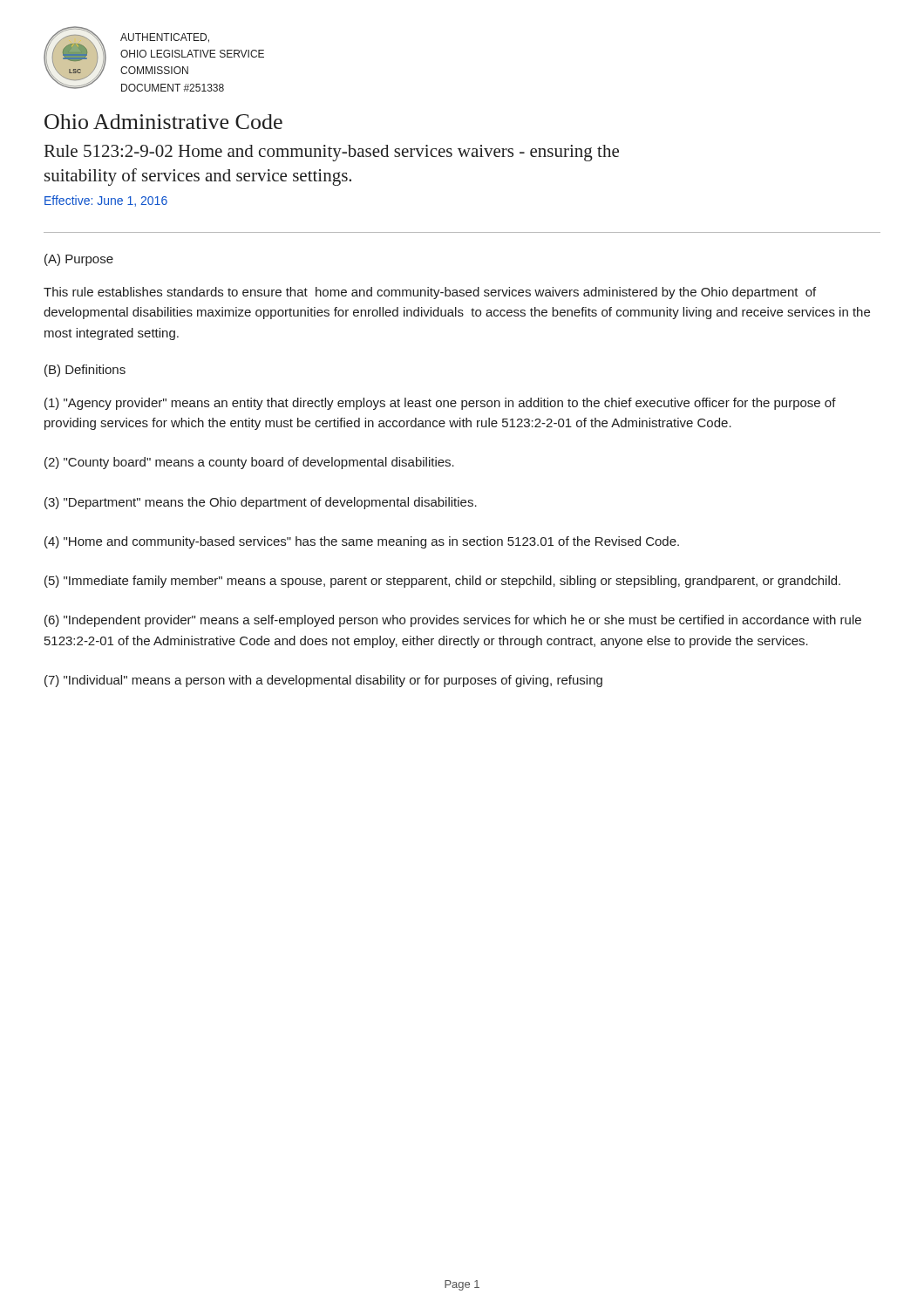Navigate to the passage starting "(5) "Immediate family"
Image resolution: width=924 pixels, height=1308 pixels.
tap(443, 580)
